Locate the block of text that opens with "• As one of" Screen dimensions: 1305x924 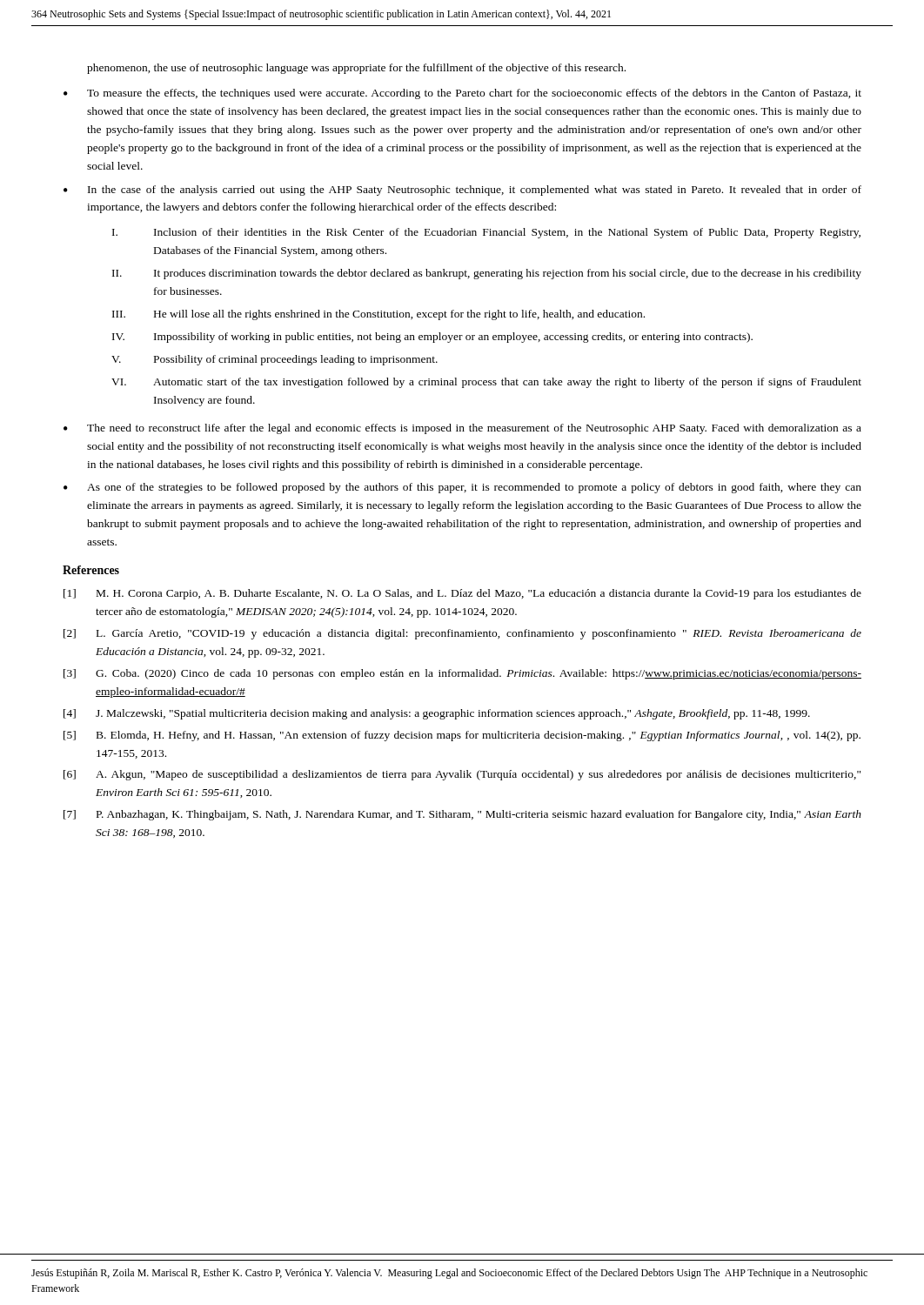point(462,515)
